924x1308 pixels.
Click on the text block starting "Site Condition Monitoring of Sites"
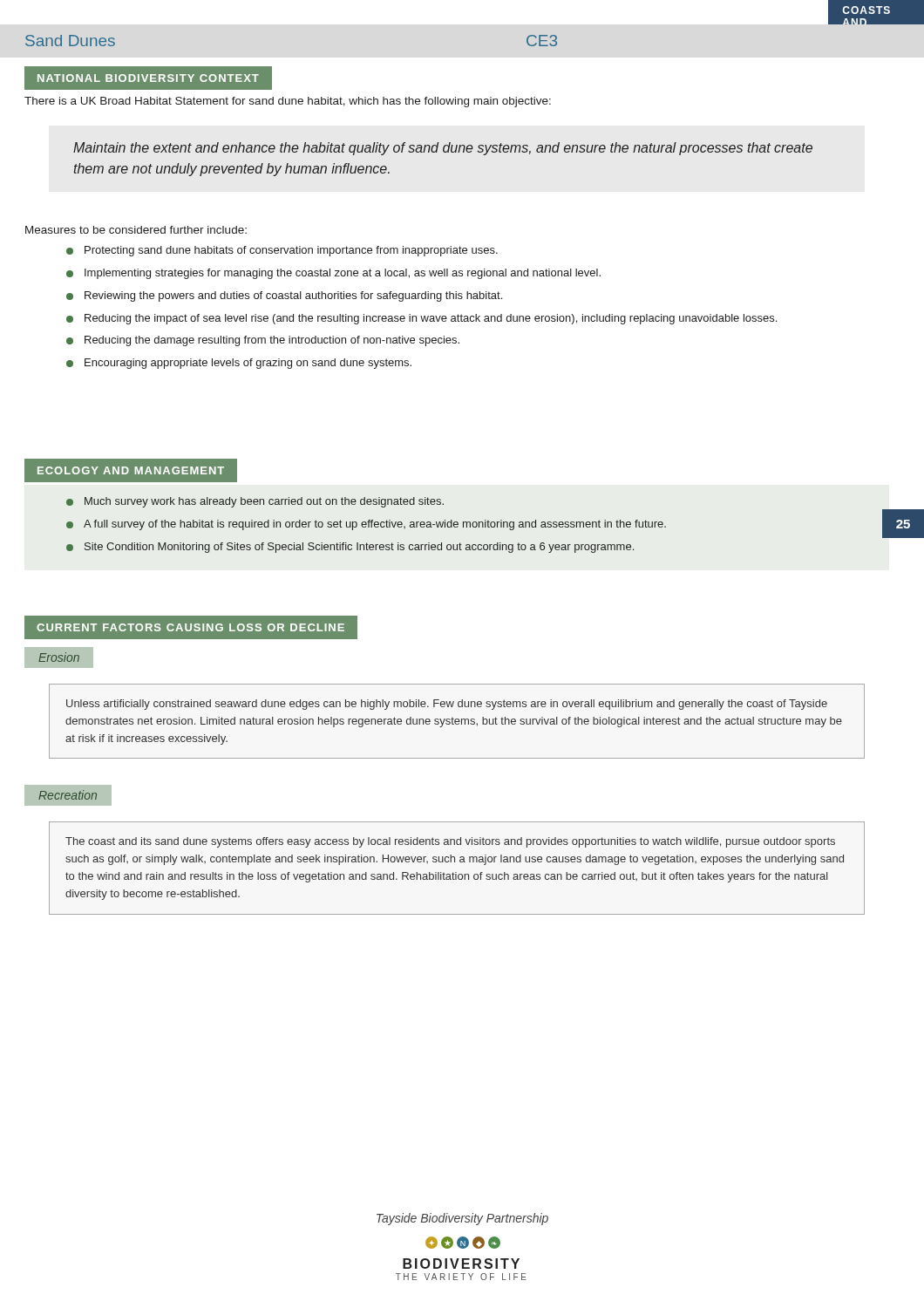coord(359,546)
